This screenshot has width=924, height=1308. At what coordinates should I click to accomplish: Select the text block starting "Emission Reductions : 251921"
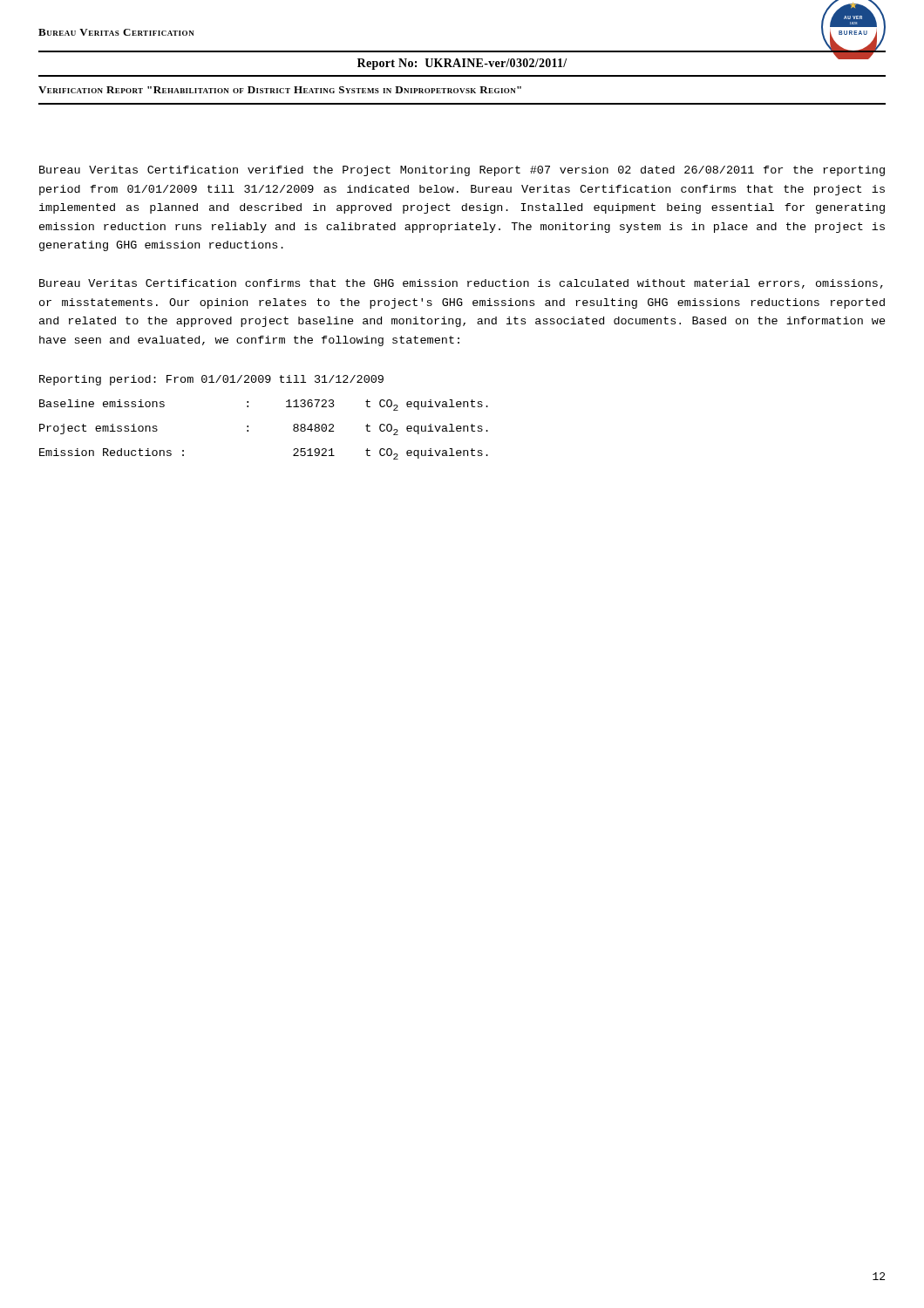113,453
